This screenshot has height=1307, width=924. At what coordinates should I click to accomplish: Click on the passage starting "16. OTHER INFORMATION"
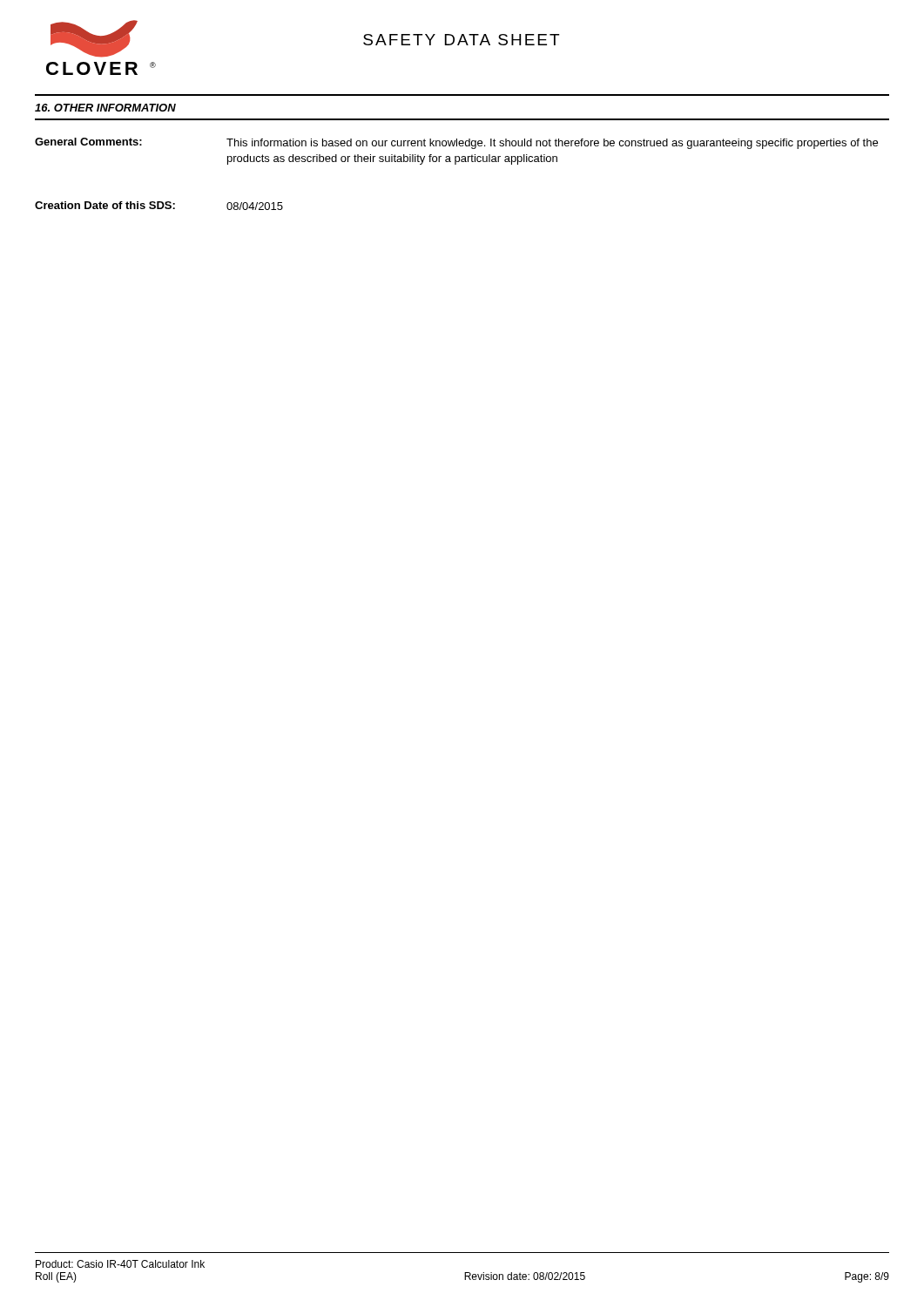pyautogui.click(x=462, y=108)
